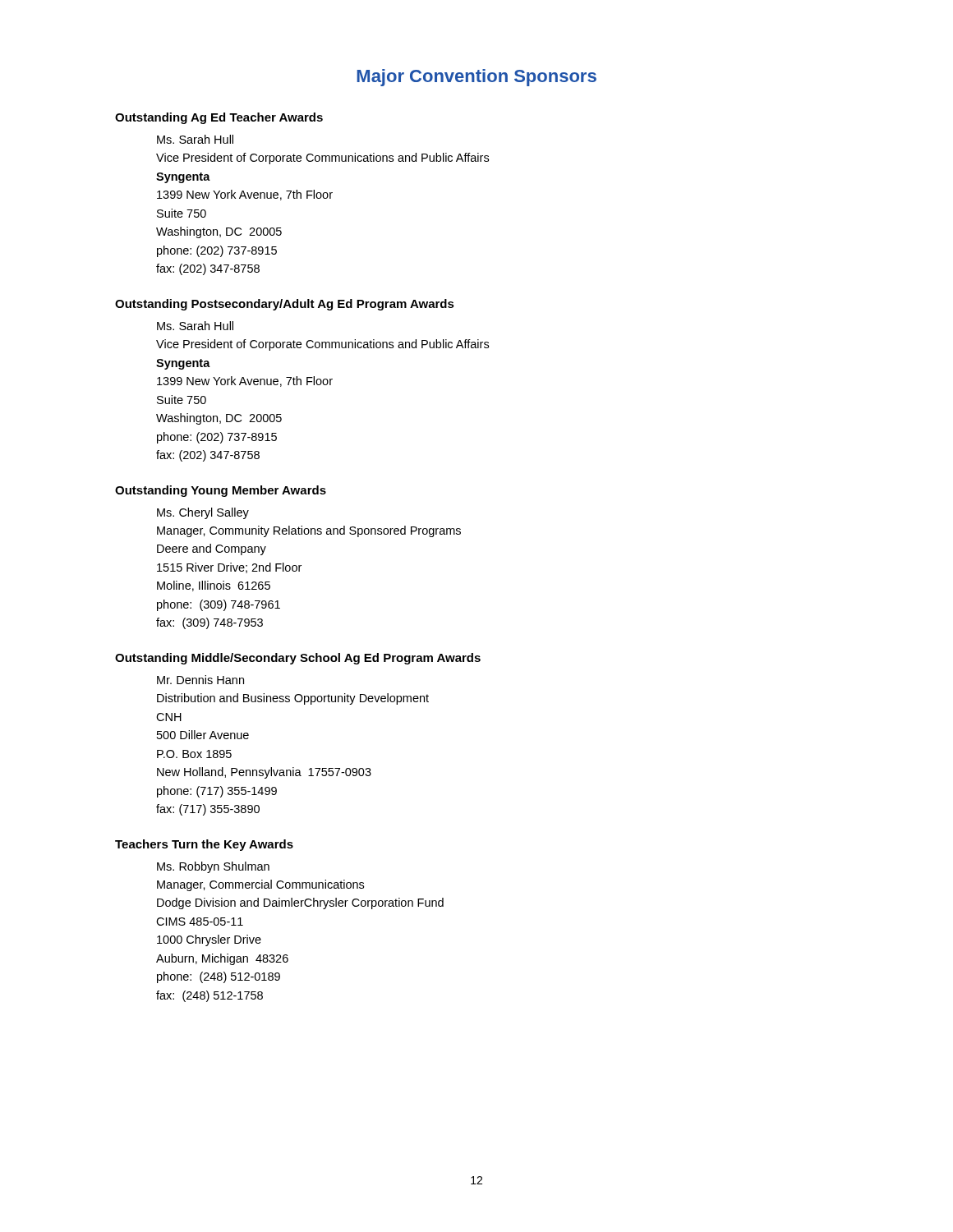Click on the text starting "Ms. Robbyn Shulman Manager, Commercial Communications Dodge Division"
Image resolution: width=953 pixels, height=1232 pixels.
coord(213,867)
